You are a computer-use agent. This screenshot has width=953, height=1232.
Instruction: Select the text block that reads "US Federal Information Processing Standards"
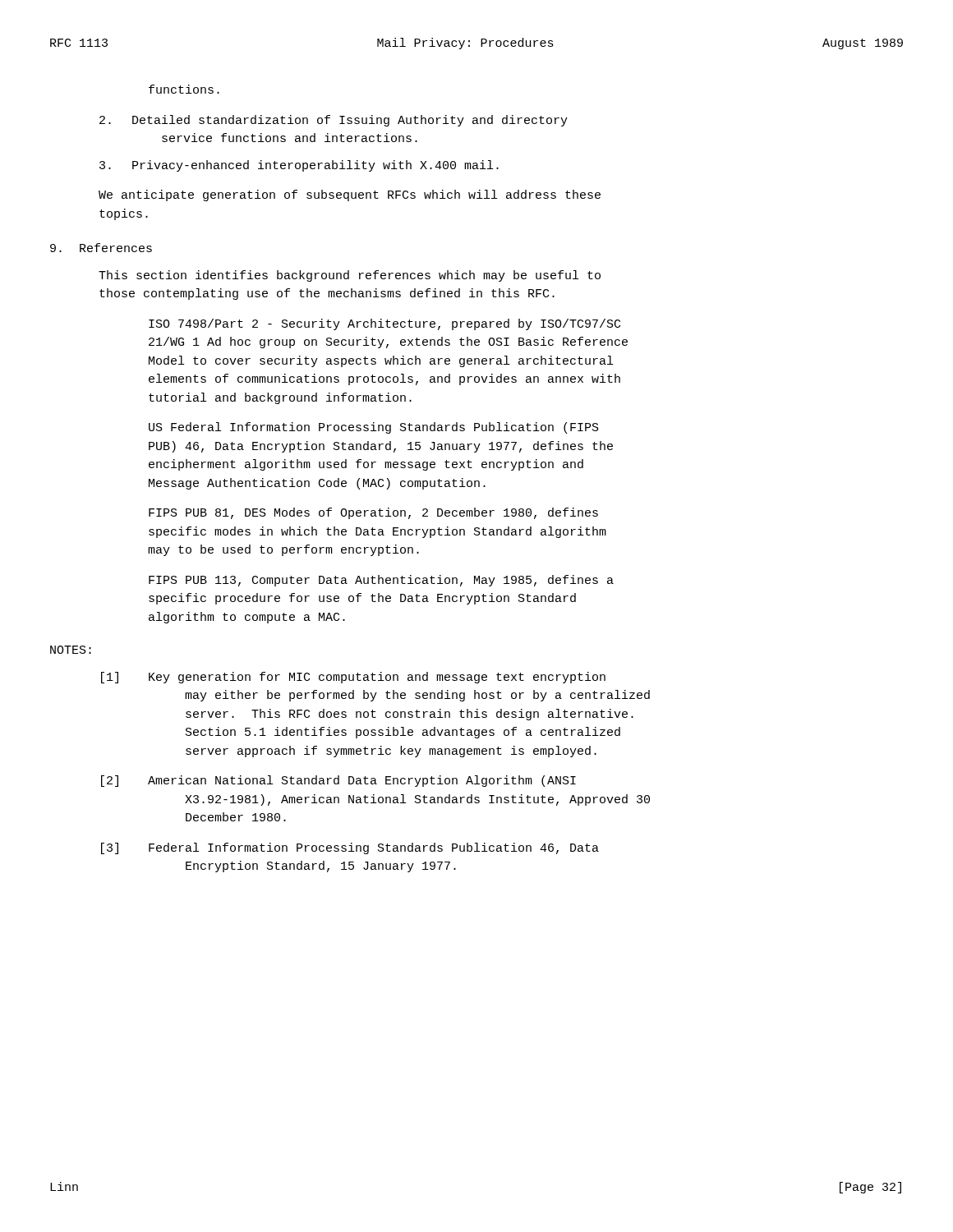point(381,456)
